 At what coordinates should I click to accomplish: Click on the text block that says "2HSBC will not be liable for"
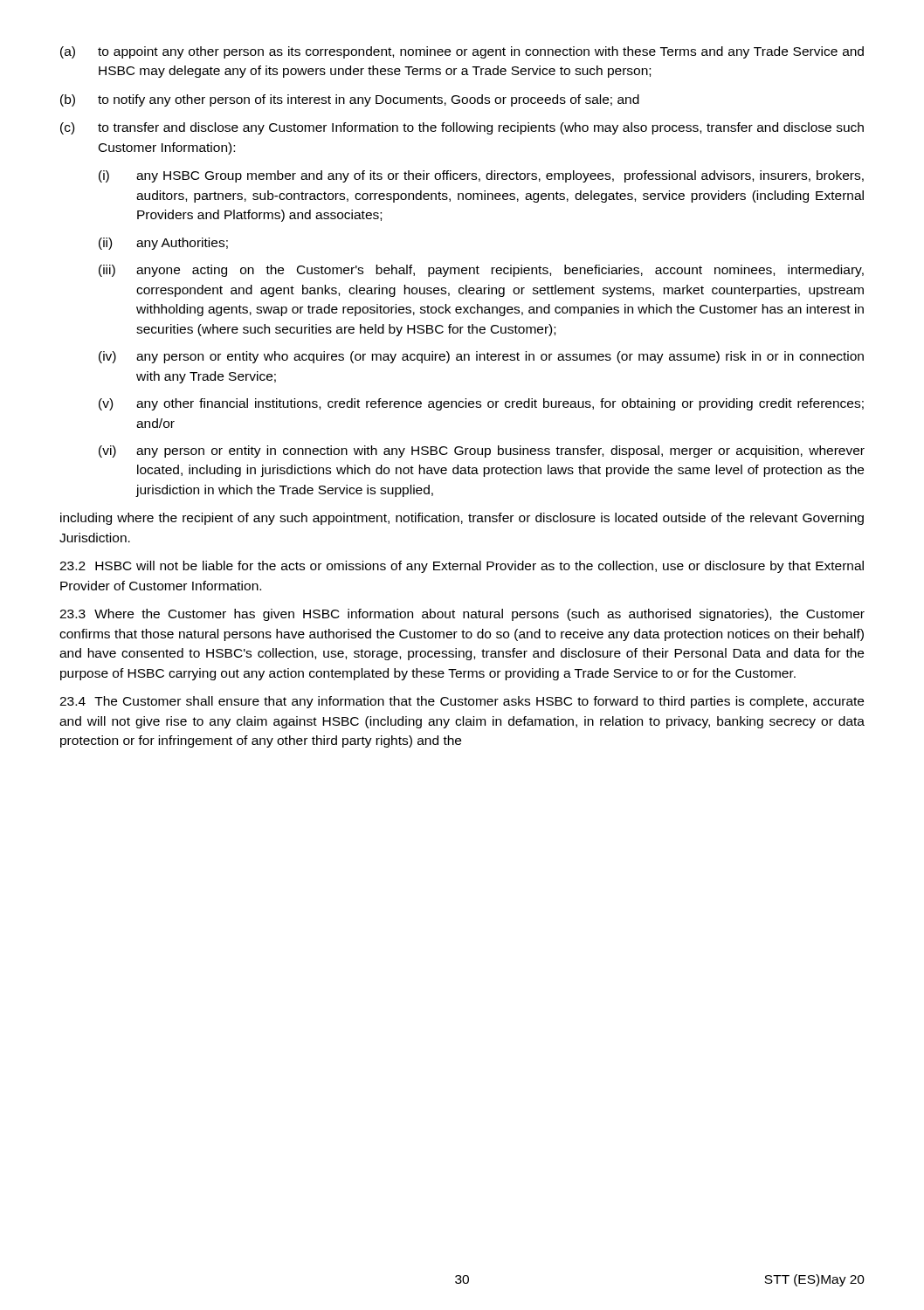[x=462, y=576]
